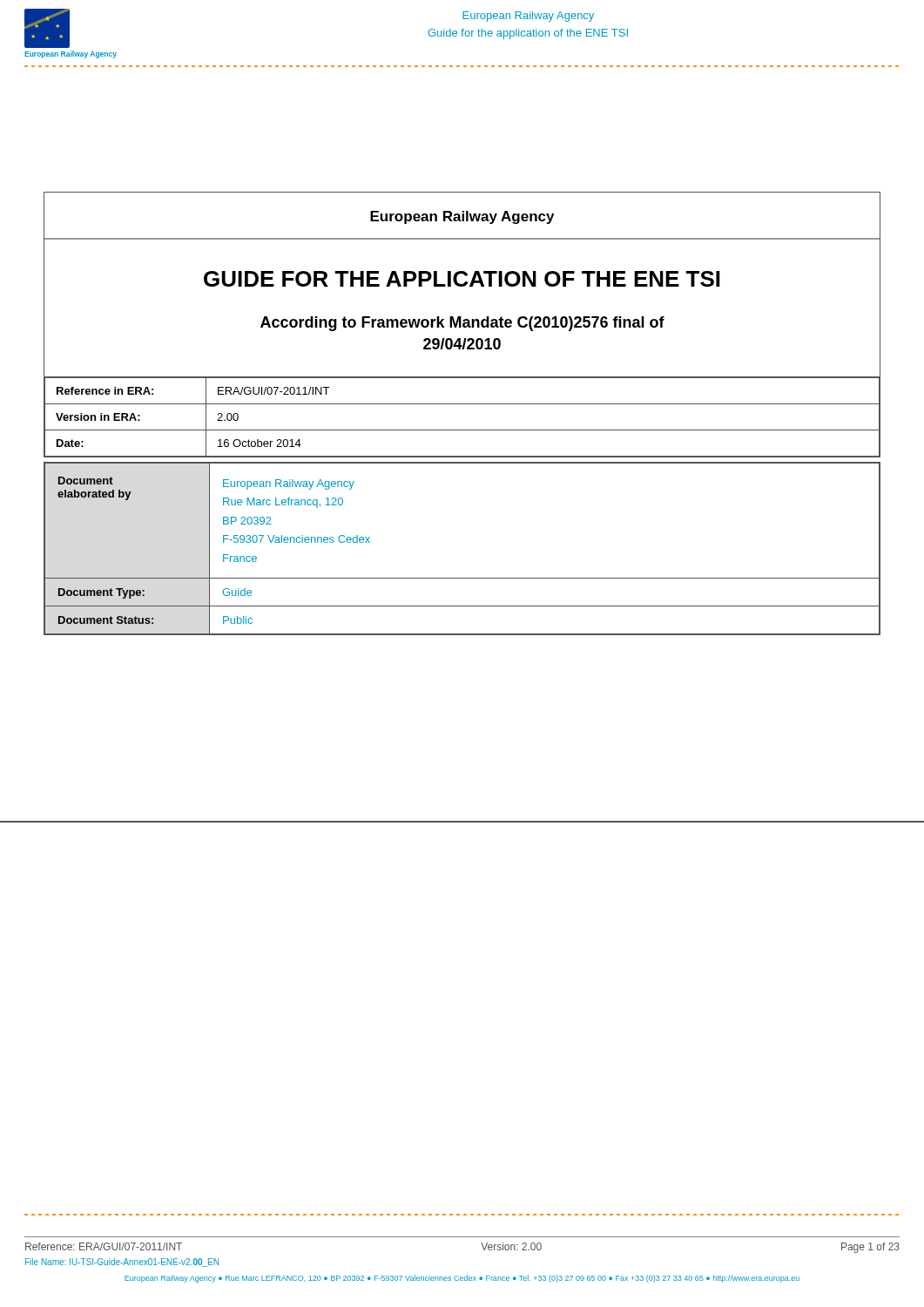Select the table that reads "16 October 2014"
This screenshot has width=924, height=1307.
pos(462,417)
